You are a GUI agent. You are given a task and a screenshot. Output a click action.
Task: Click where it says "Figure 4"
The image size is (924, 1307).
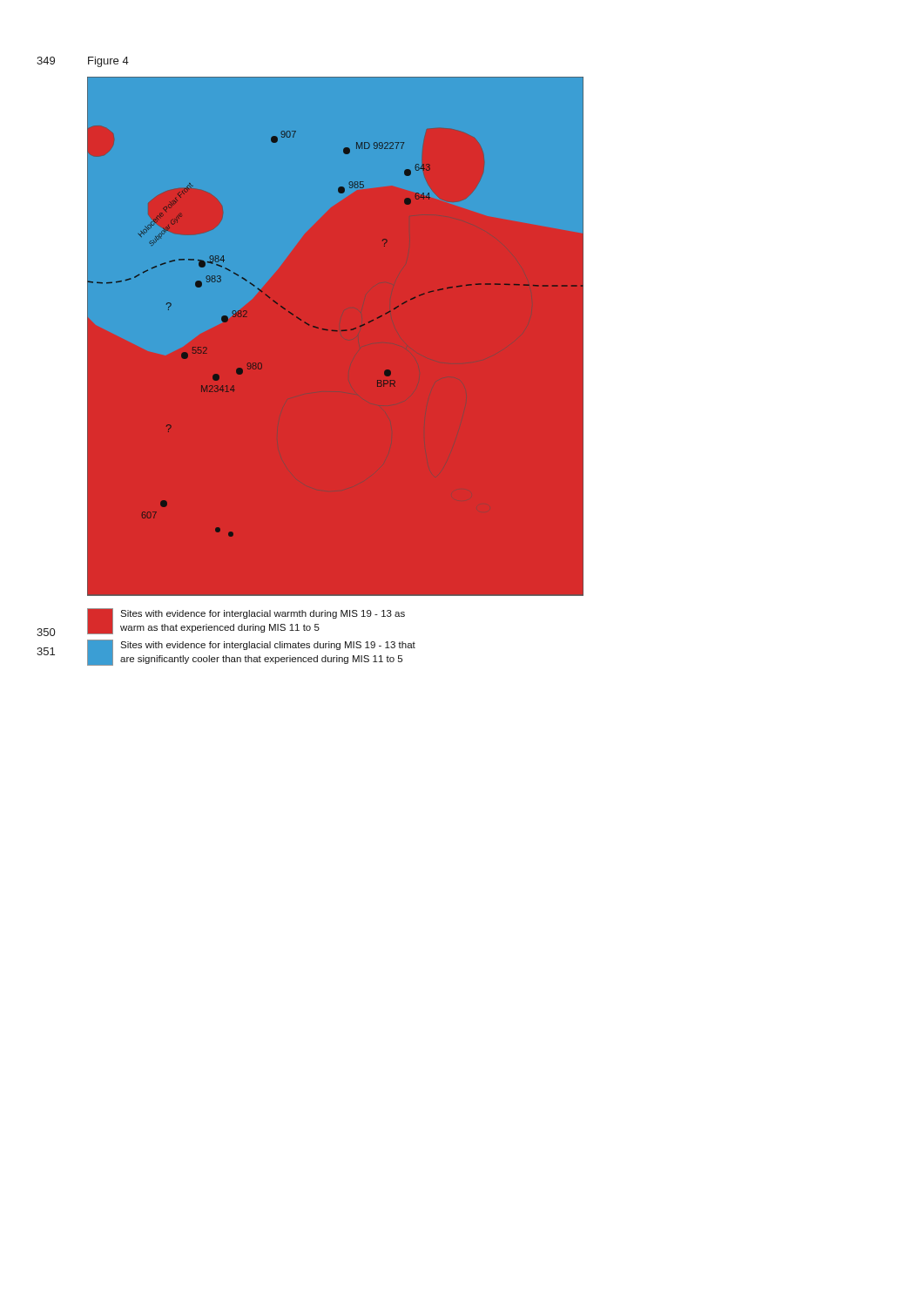click(108, 61)
